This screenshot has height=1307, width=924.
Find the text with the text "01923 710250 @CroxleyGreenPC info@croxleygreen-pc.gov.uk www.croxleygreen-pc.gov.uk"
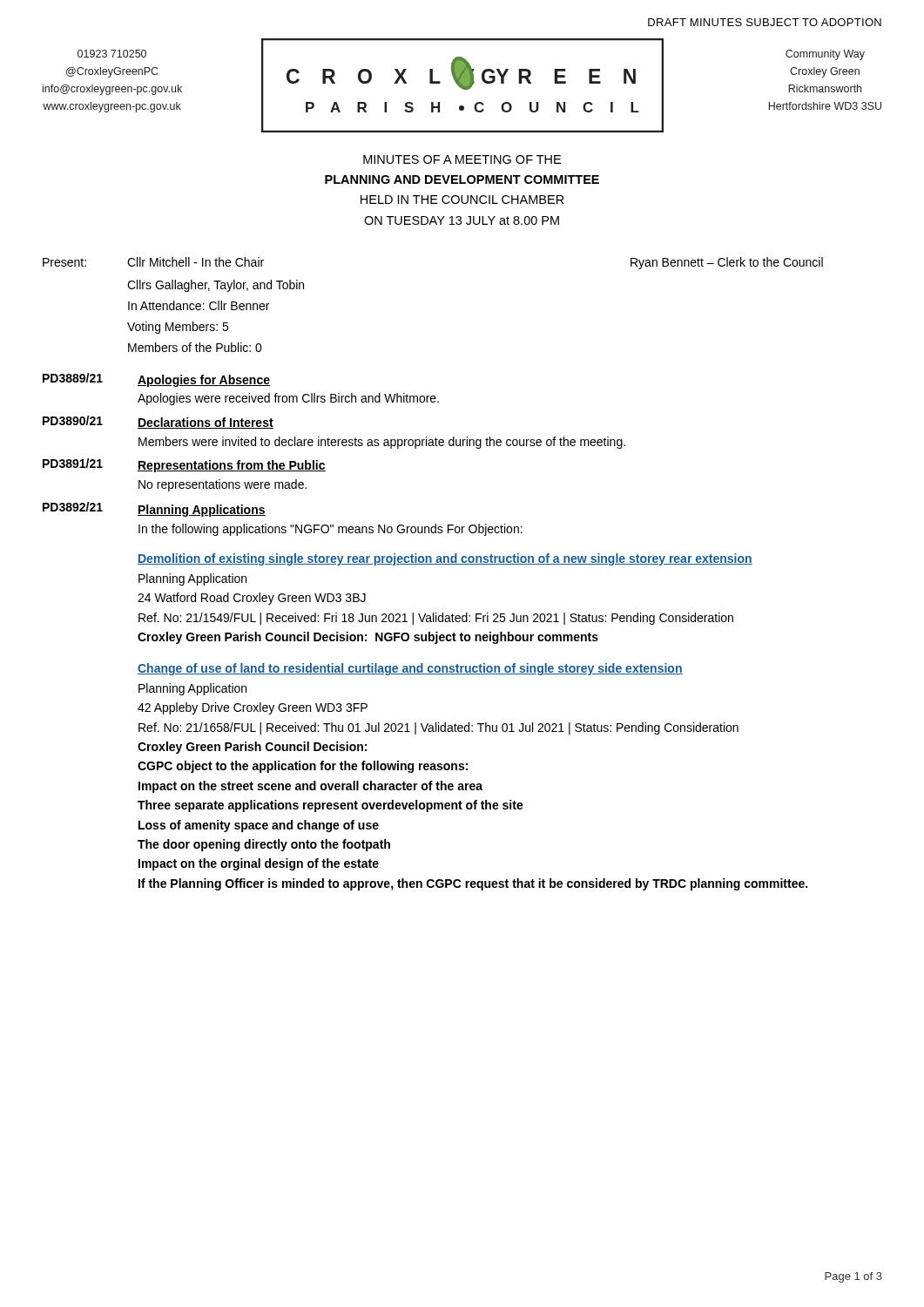[x=112, y=80]
